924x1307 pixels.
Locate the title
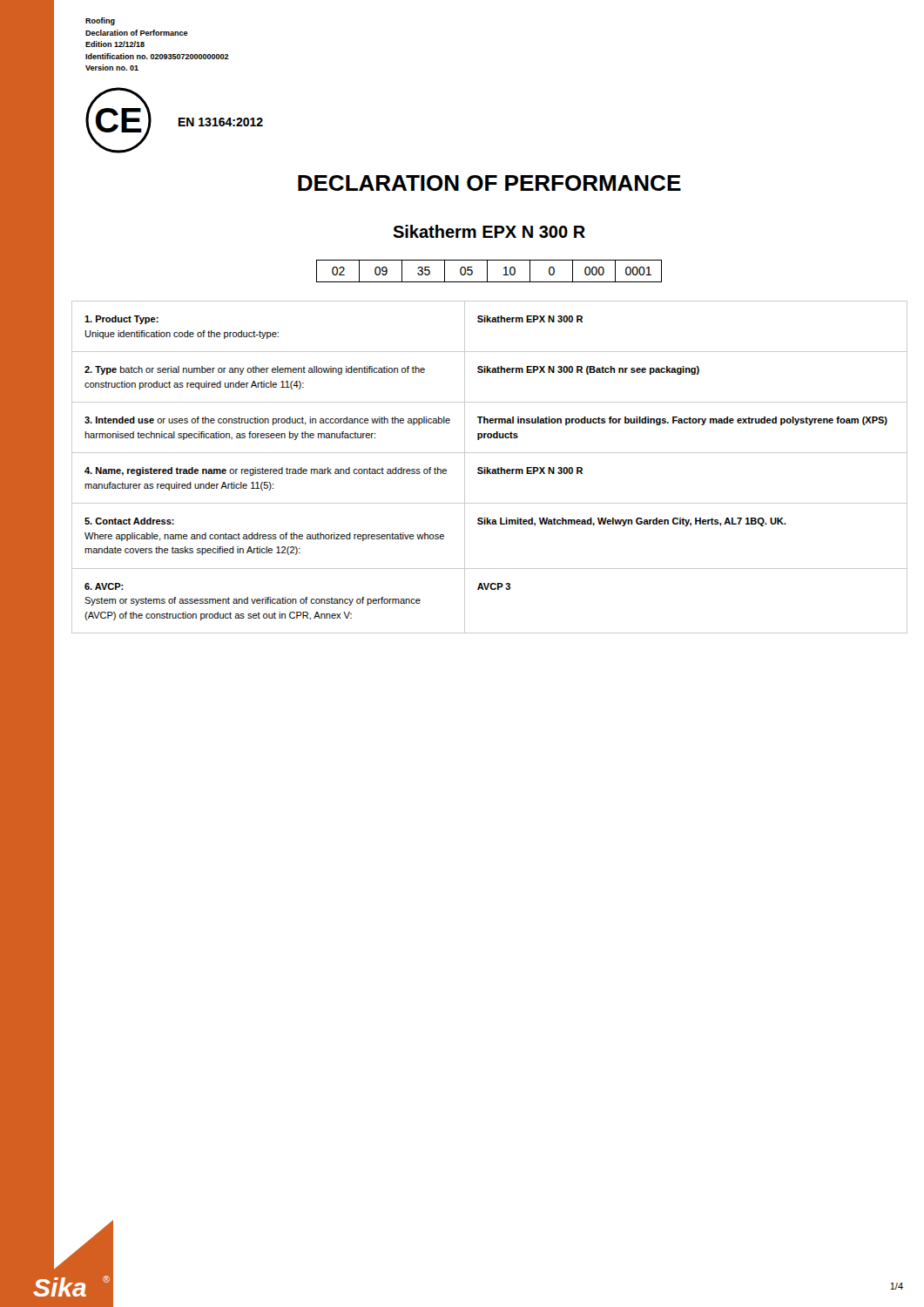pos(489,183)
